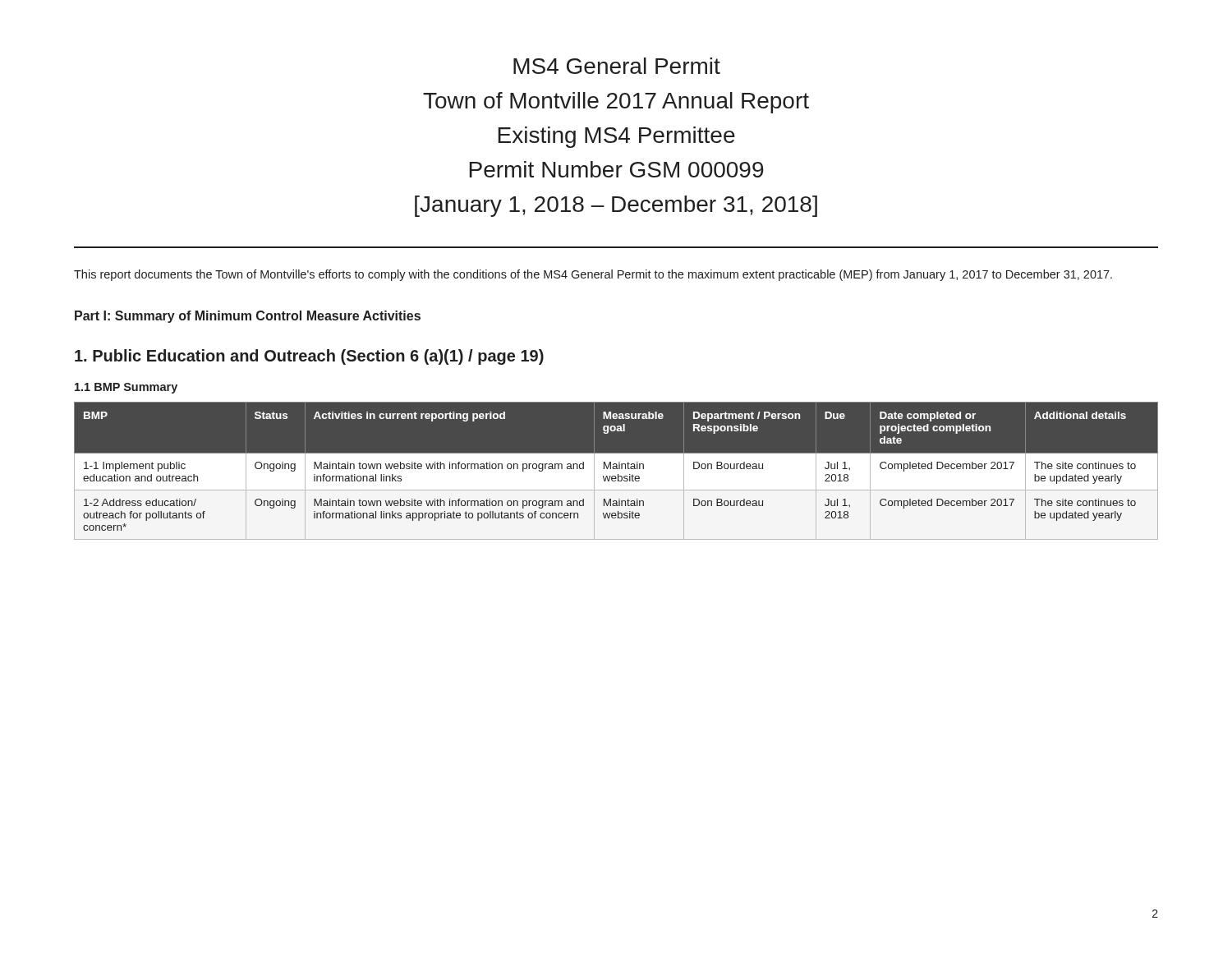Select the table
This screenshot has width=1232, height=953.
tap(616, 471)
